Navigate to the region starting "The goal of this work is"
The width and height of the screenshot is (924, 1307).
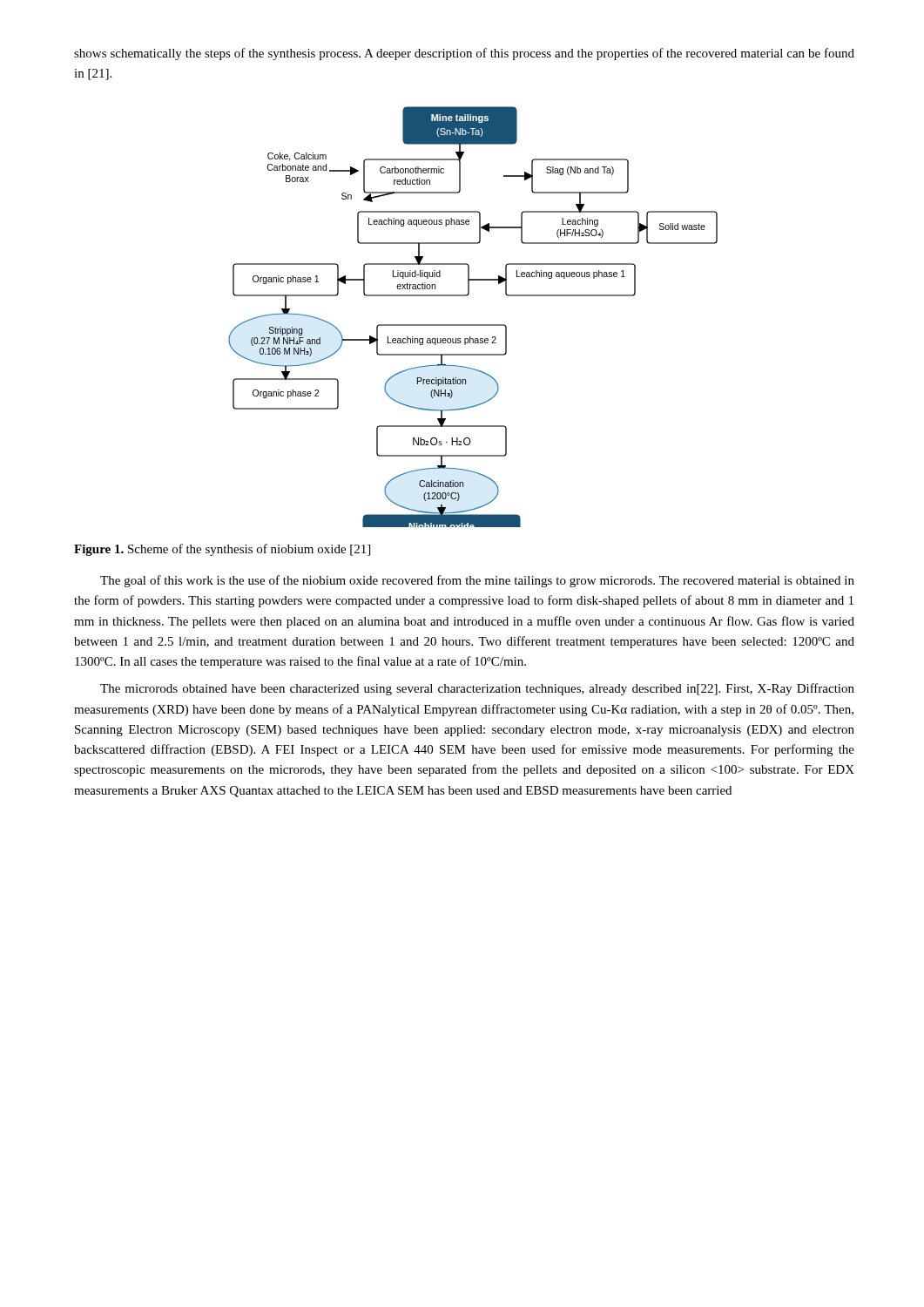click(x=464, y=621)
